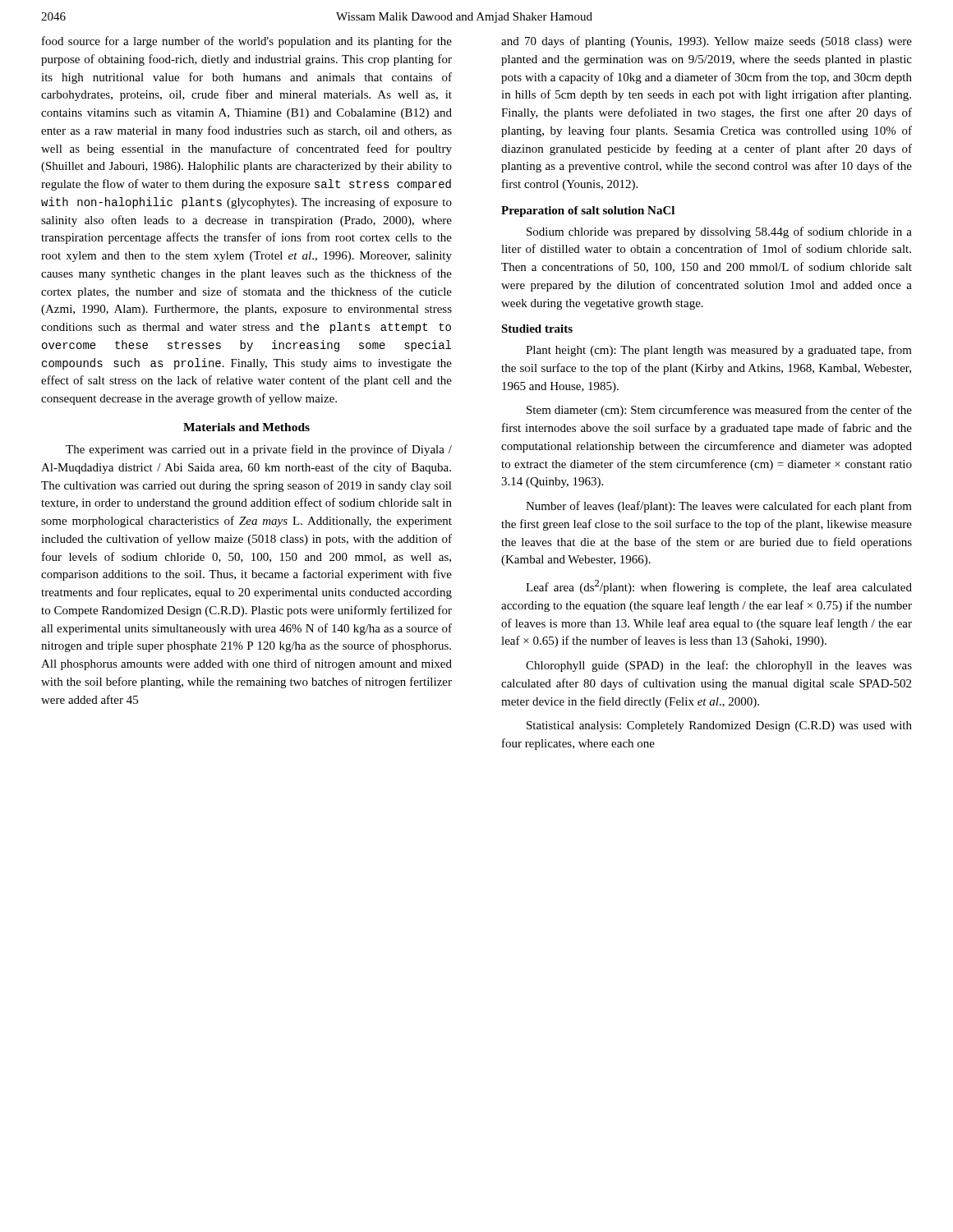Point to the block beginning "Sodium chloride was prepared by dissolving 58.44g of"

pos(707,268)
